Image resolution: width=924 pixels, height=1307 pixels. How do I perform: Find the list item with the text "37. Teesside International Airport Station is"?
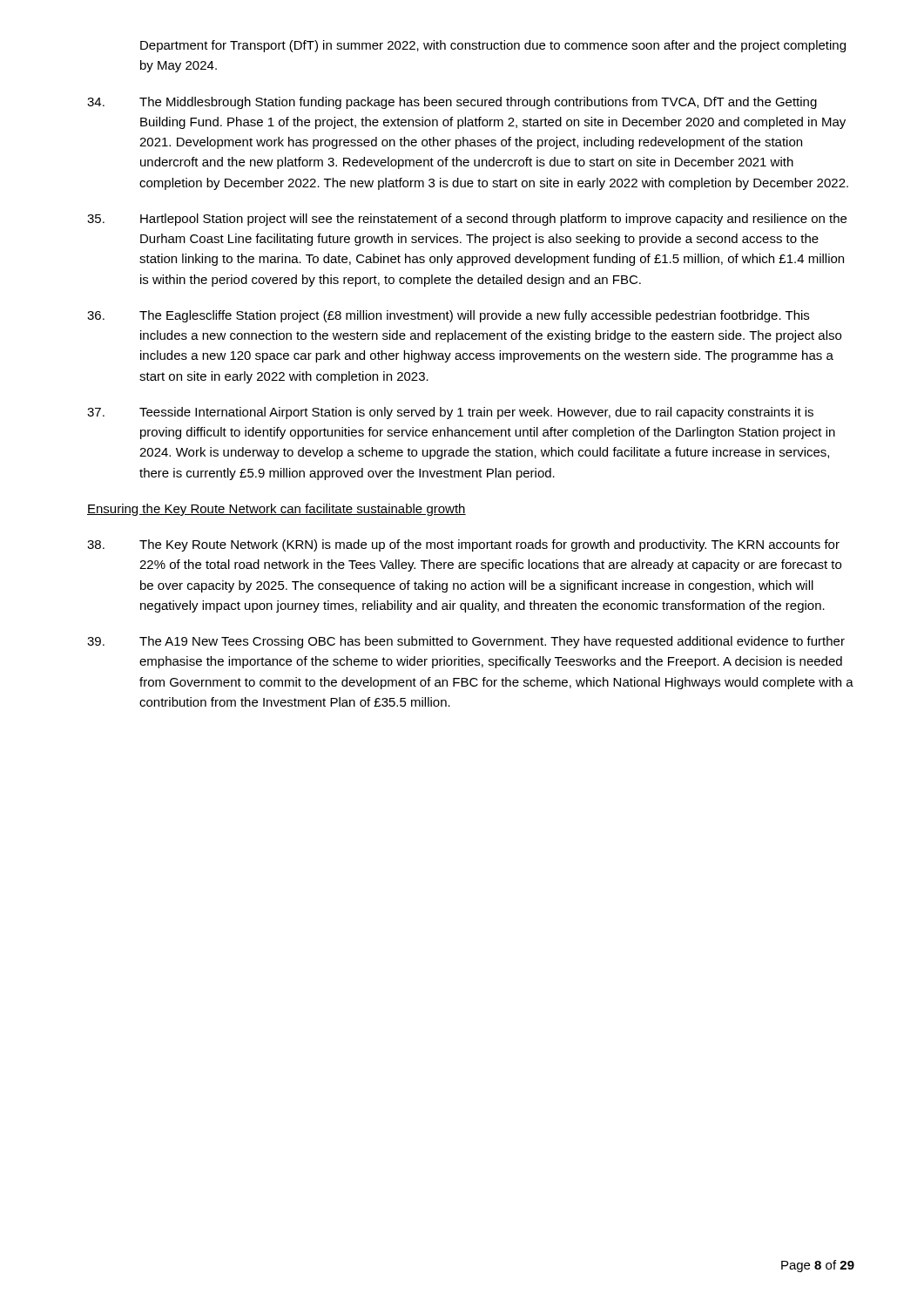click(471, 442)
